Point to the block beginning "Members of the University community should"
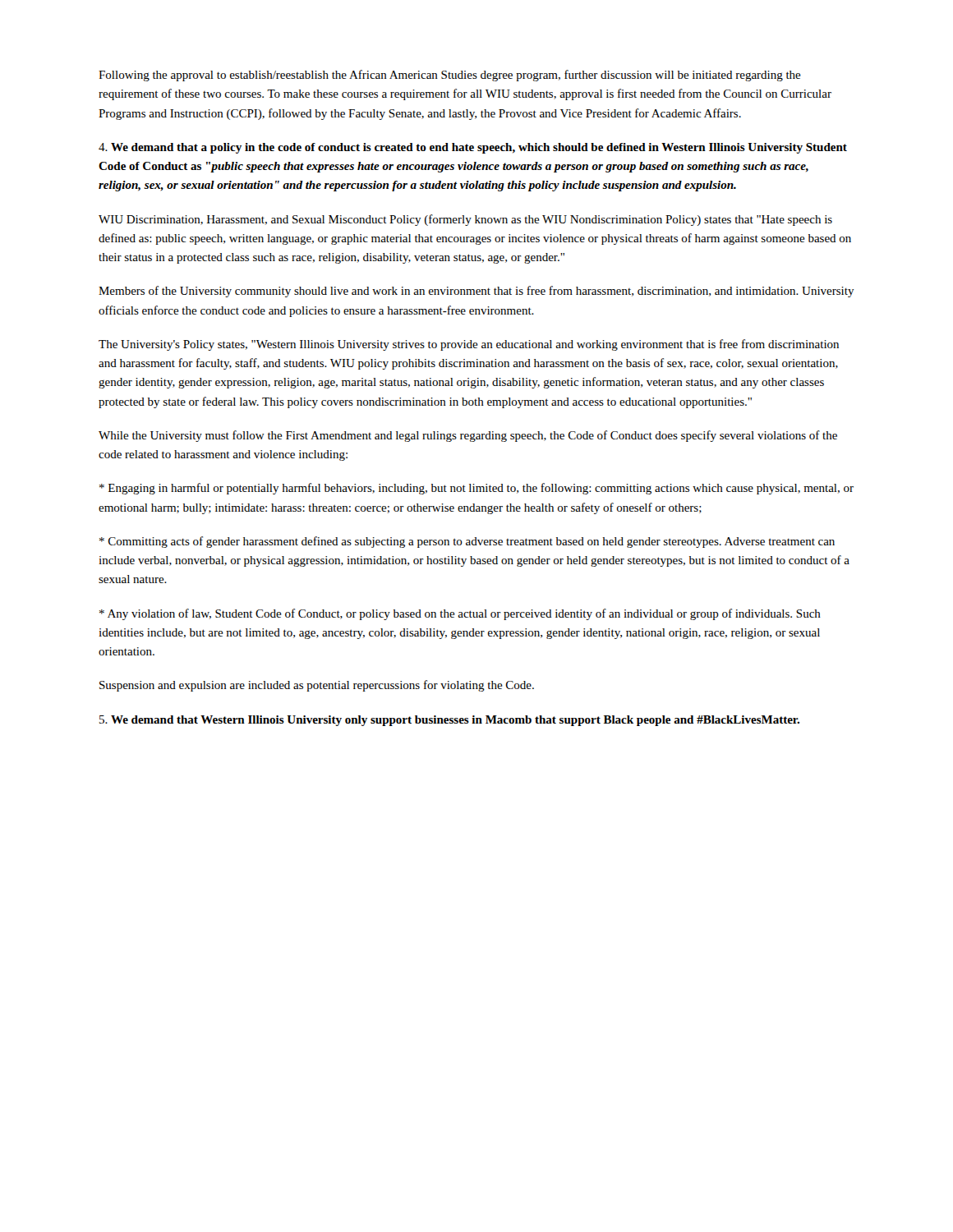This screenshot has width=953, height=1232. pyautogui.click(x=476, y=300)
